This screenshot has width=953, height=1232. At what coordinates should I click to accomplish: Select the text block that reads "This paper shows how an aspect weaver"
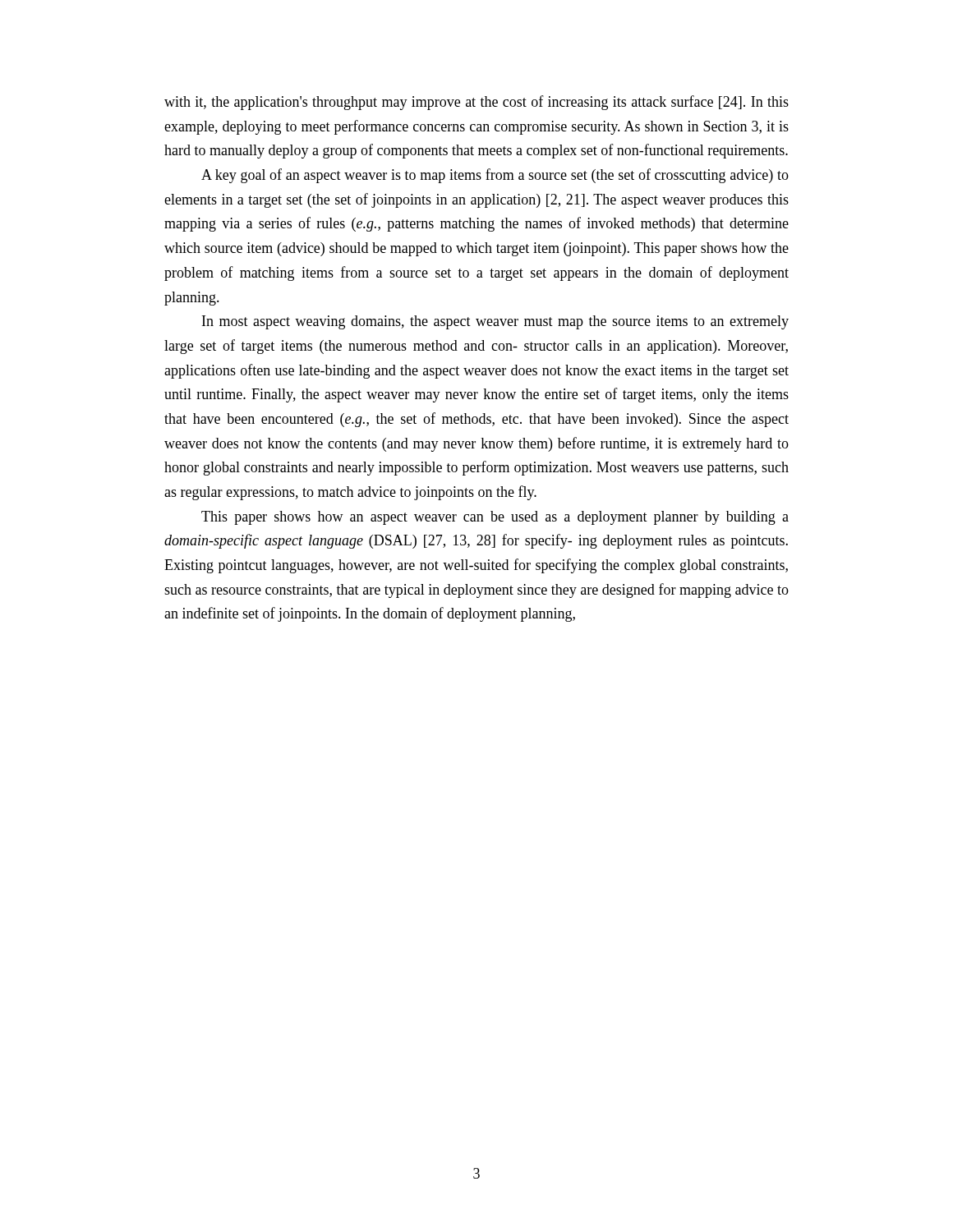(476, 566)
